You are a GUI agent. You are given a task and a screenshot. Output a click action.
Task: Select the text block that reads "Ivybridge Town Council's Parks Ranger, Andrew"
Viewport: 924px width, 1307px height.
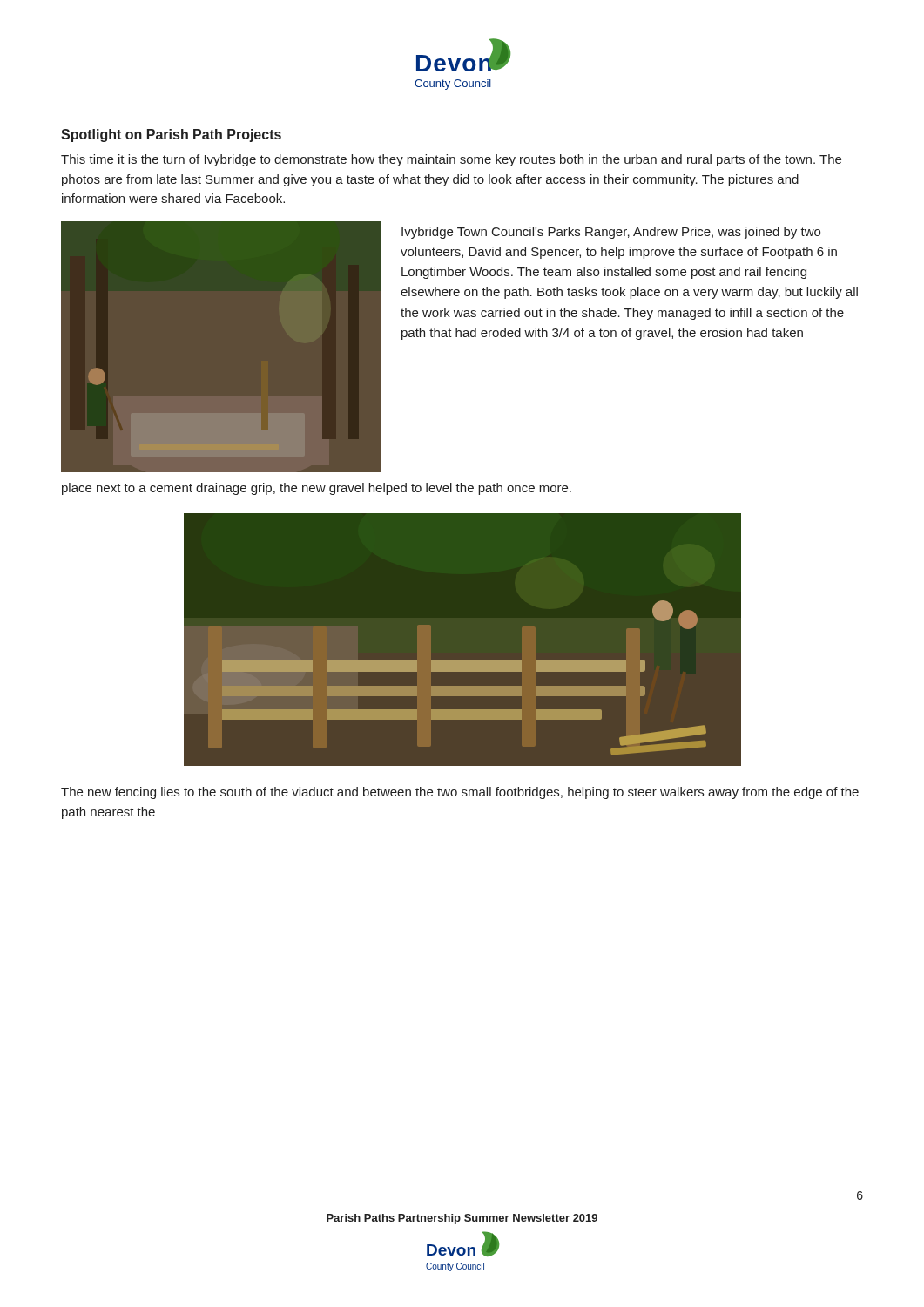(x=630, y=282)
